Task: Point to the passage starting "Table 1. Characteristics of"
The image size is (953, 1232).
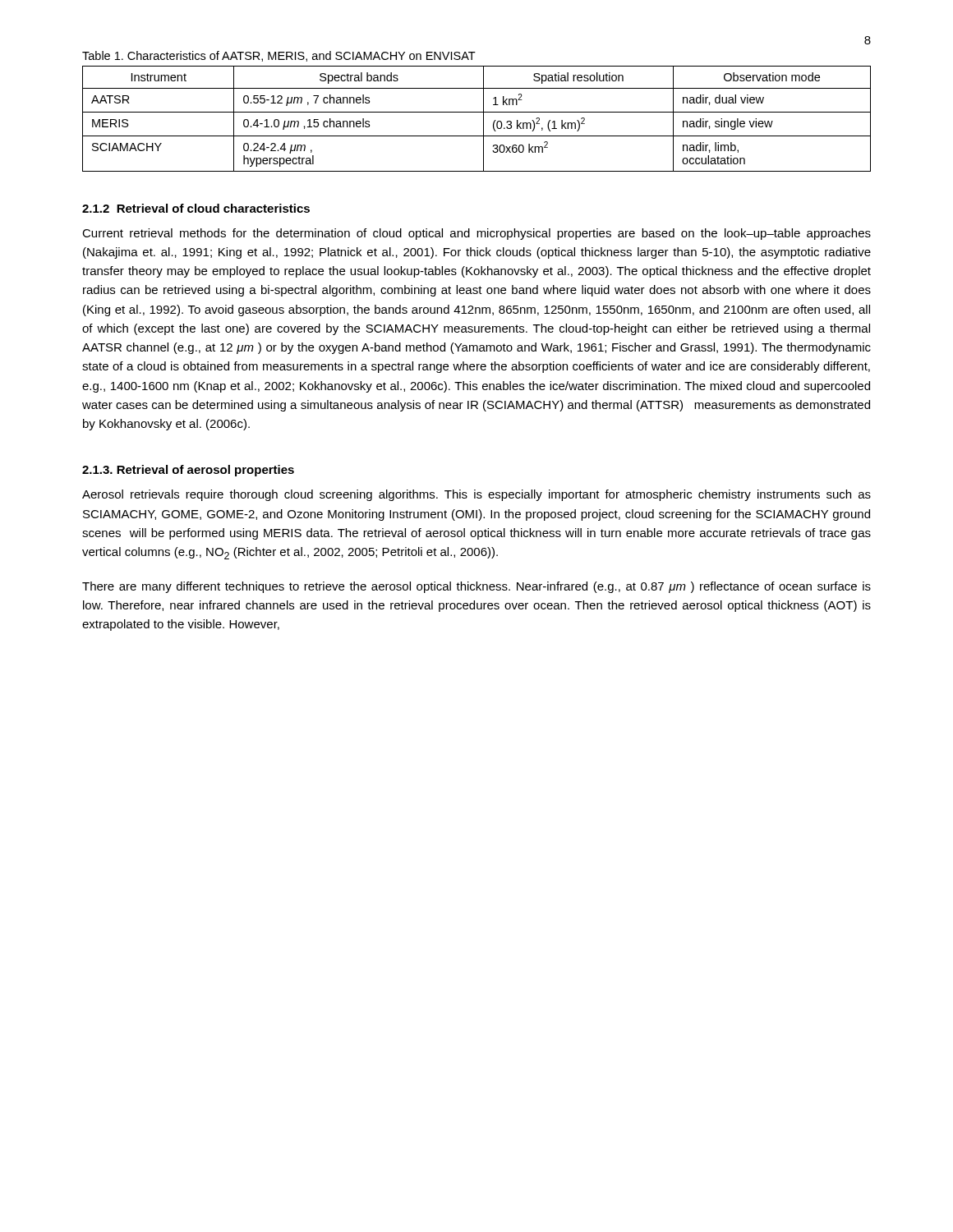Action: (x=279, y=56)
